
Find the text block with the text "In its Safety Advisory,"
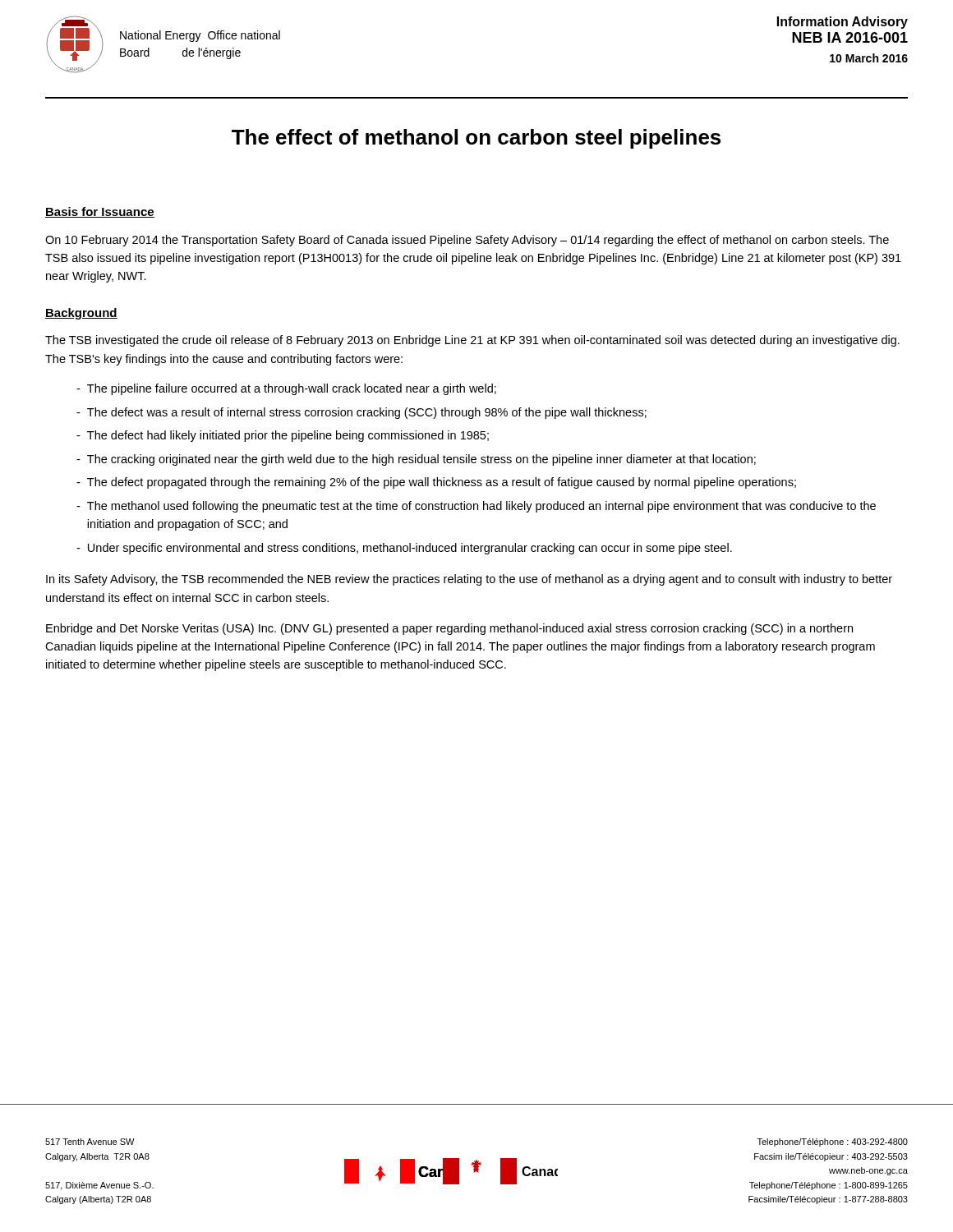476,589
